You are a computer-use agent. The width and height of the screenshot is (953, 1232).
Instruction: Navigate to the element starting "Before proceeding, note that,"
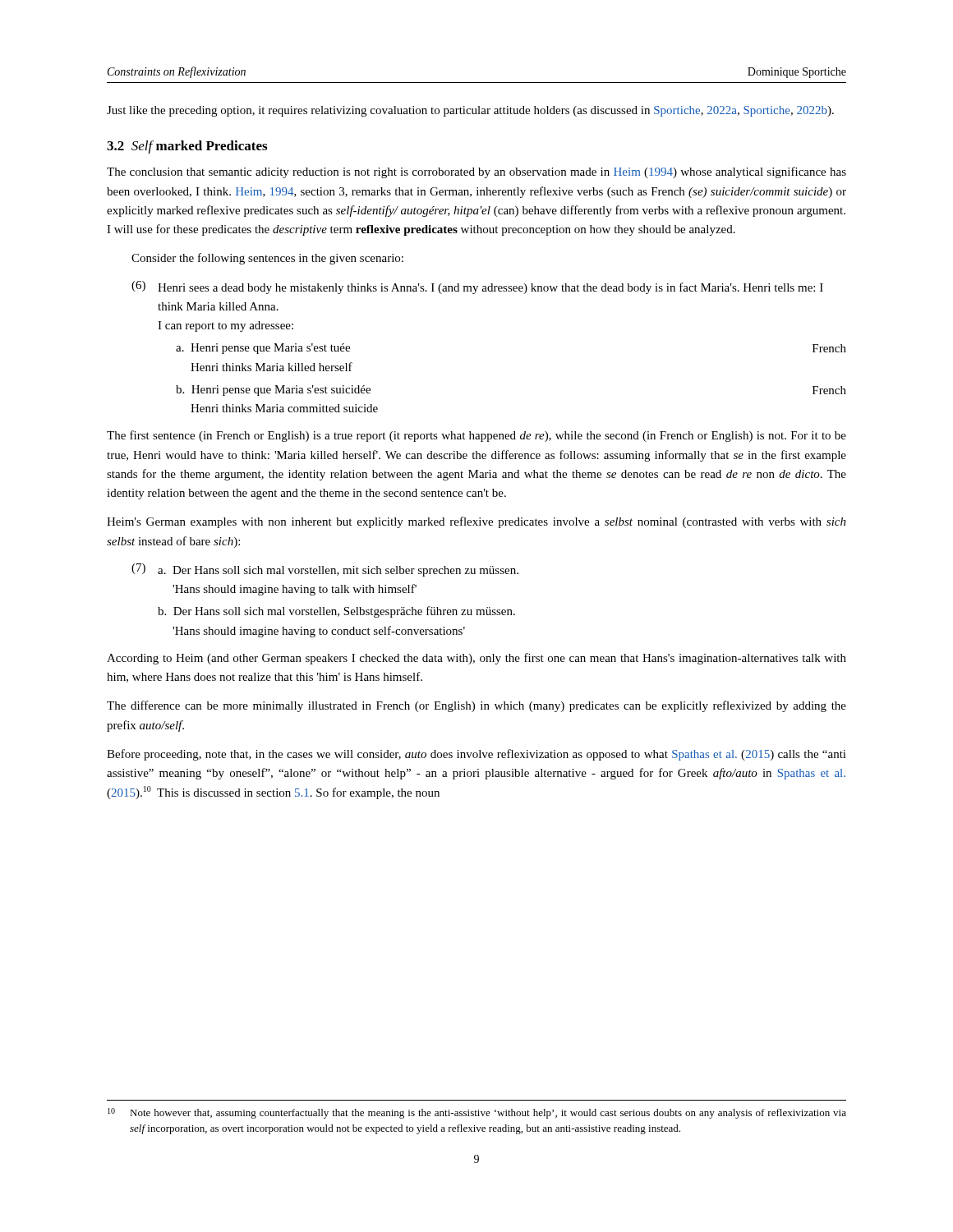tap(476, 773)
